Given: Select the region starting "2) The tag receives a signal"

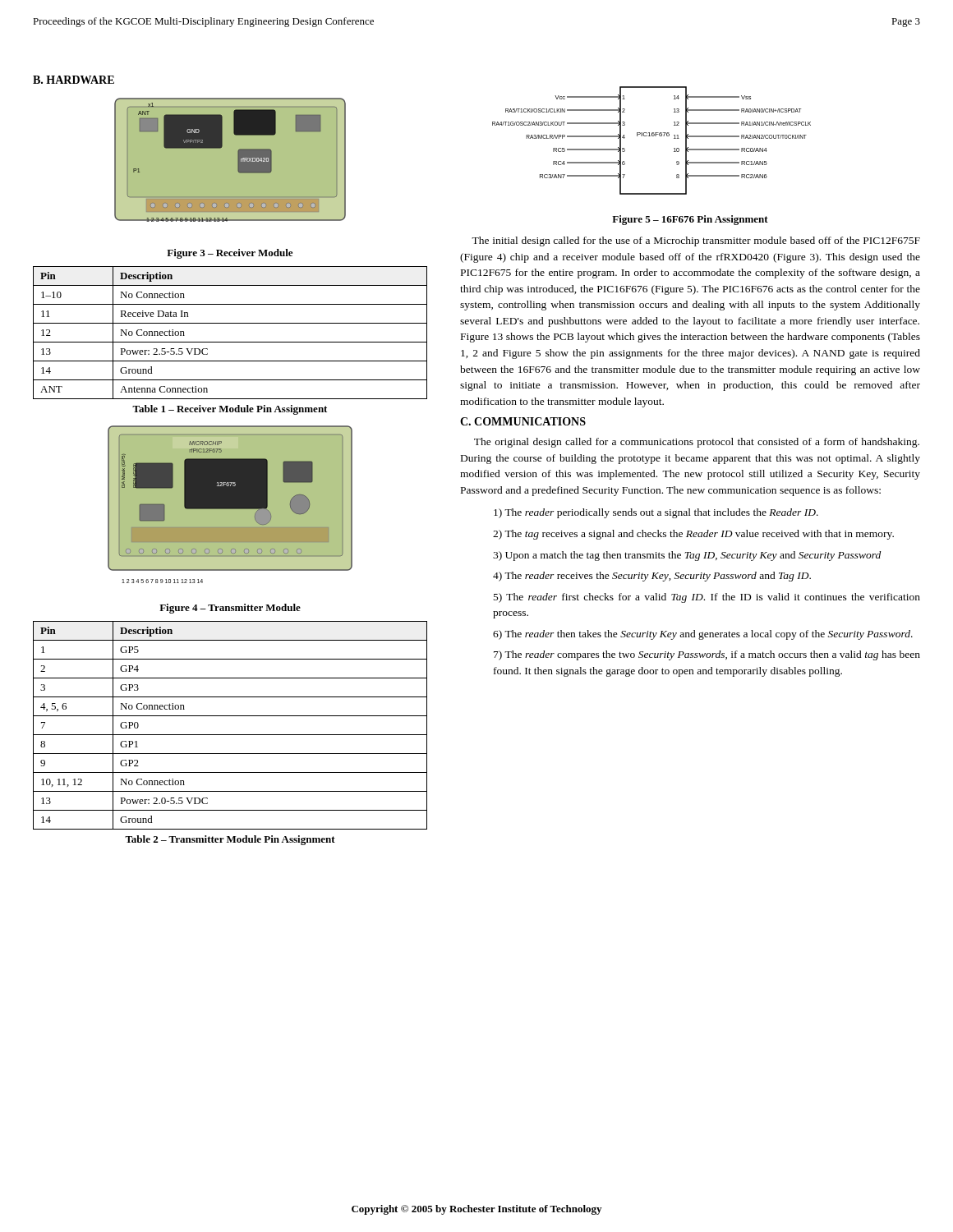Looking at the screenshot, I should click(694, 533).
